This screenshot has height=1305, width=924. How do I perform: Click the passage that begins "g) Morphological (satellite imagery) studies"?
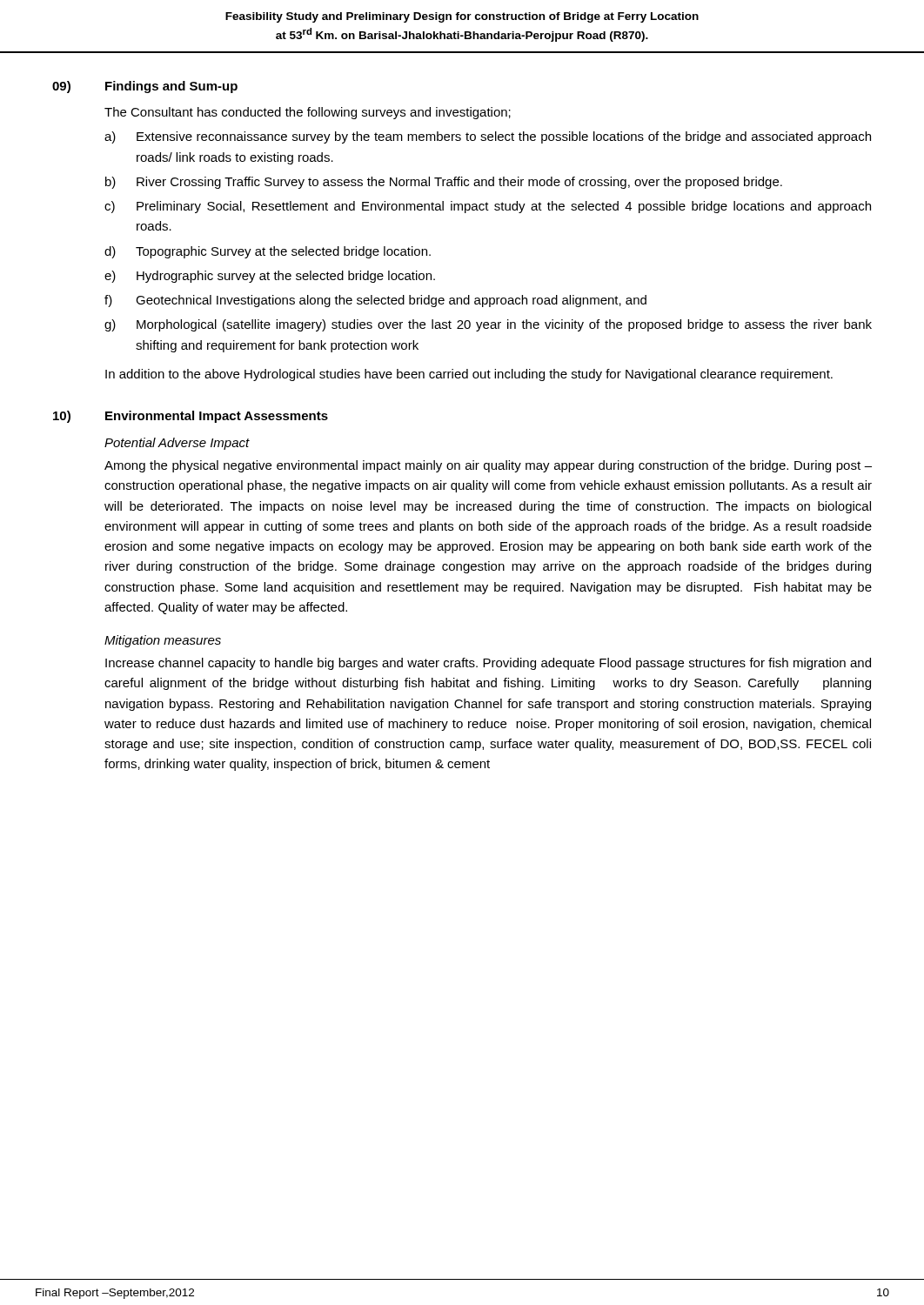click(x=488, y=334)
